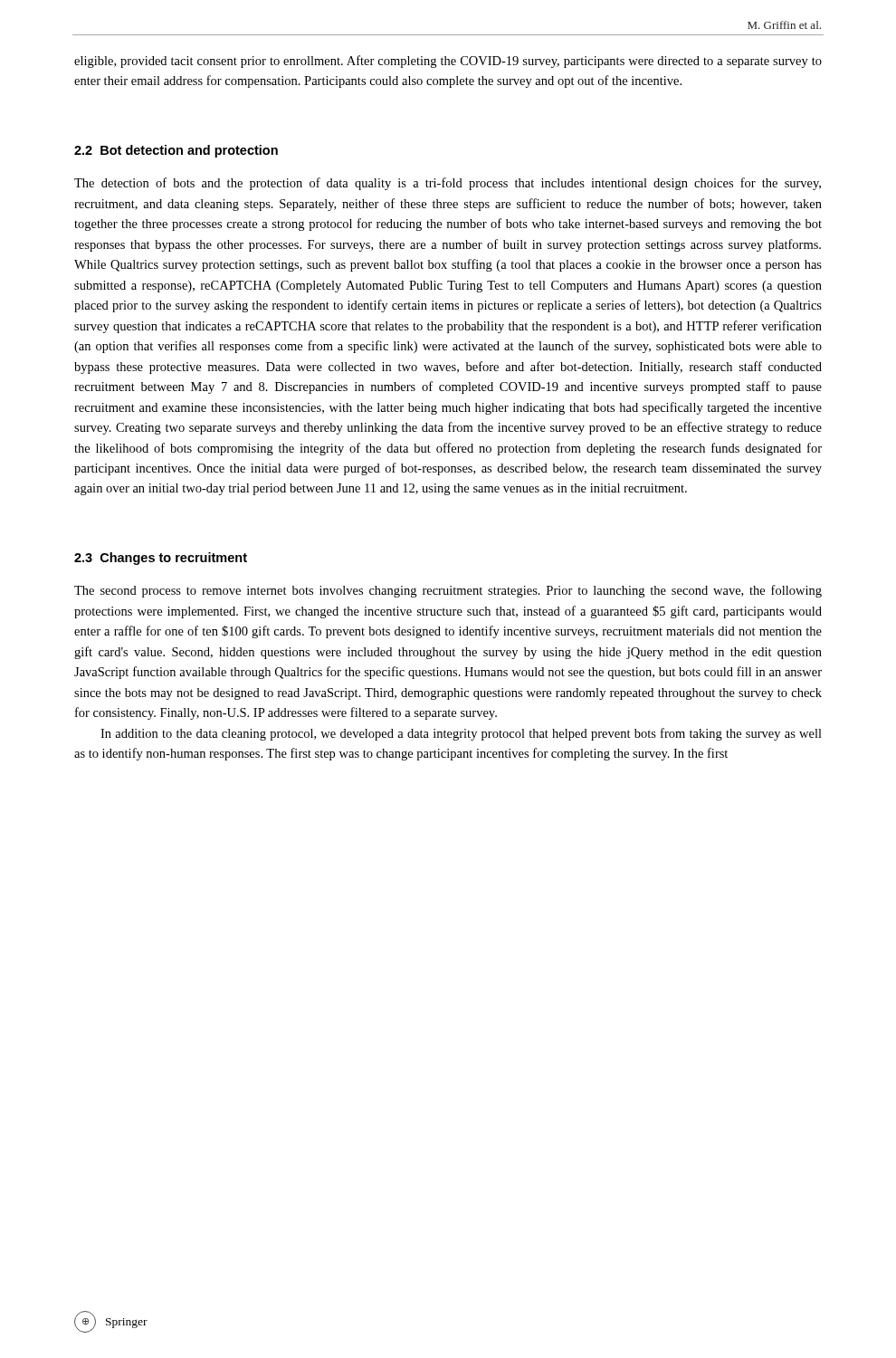Select the passage starting "The detection of bots and the protection"
Image resolution: width=896 pixels, height=1358 pixels.
[x=448, y=336]
